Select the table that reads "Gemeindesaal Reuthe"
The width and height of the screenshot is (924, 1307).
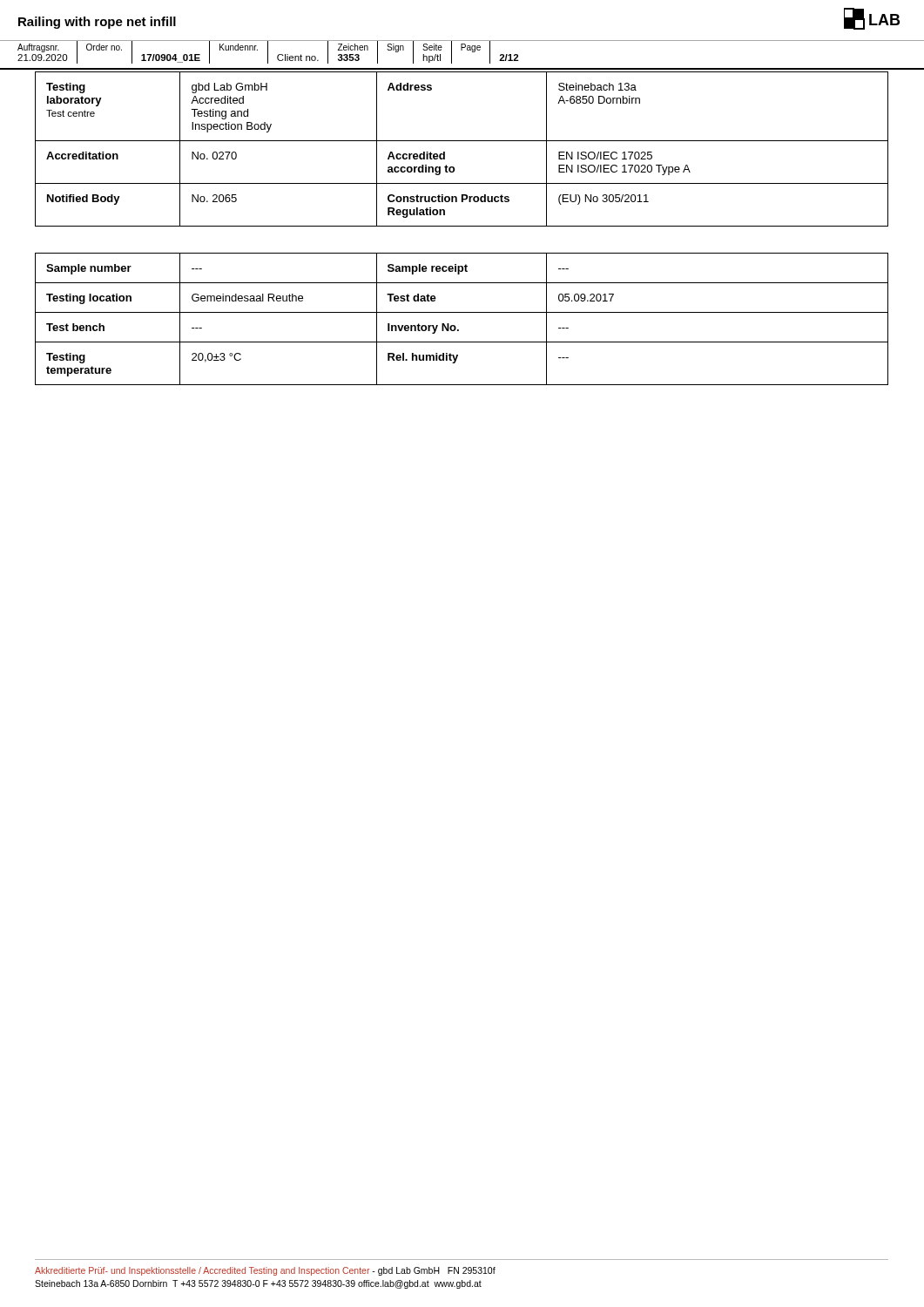[x=462, y=319]
